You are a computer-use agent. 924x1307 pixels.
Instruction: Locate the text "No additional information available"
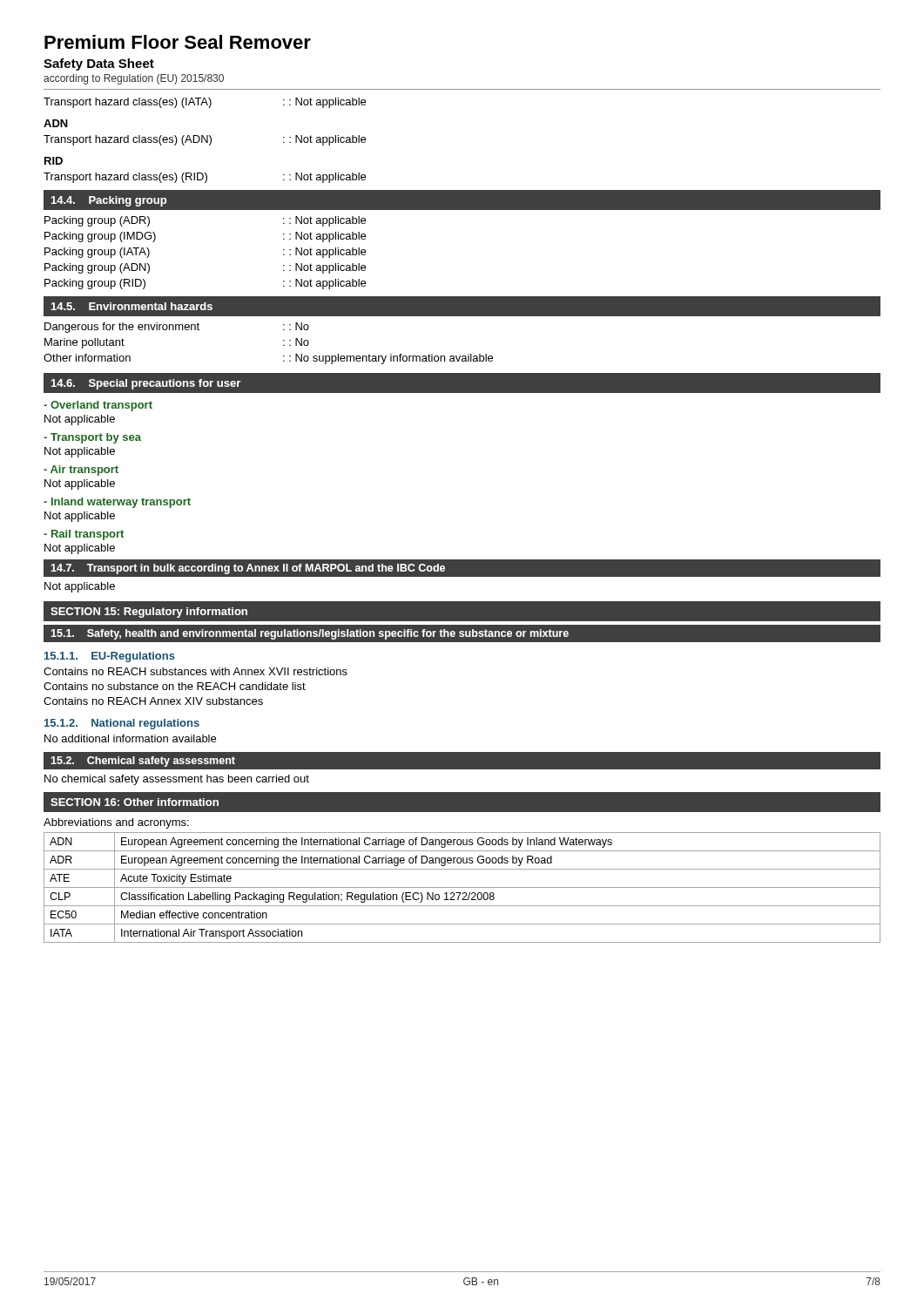pos(130,738)
